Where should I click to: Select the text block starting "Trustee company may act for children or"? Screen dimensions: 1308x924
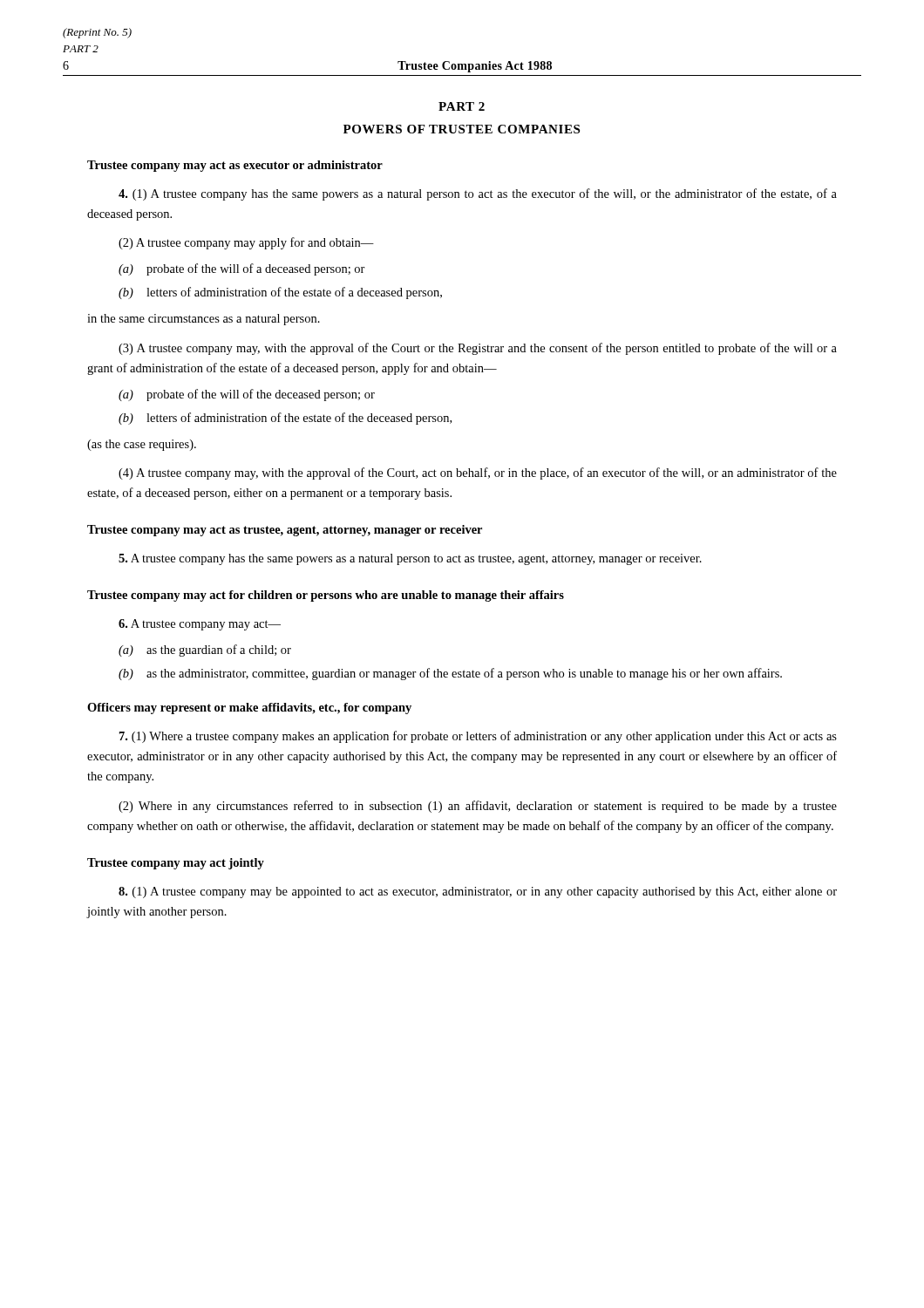(326, 595)
